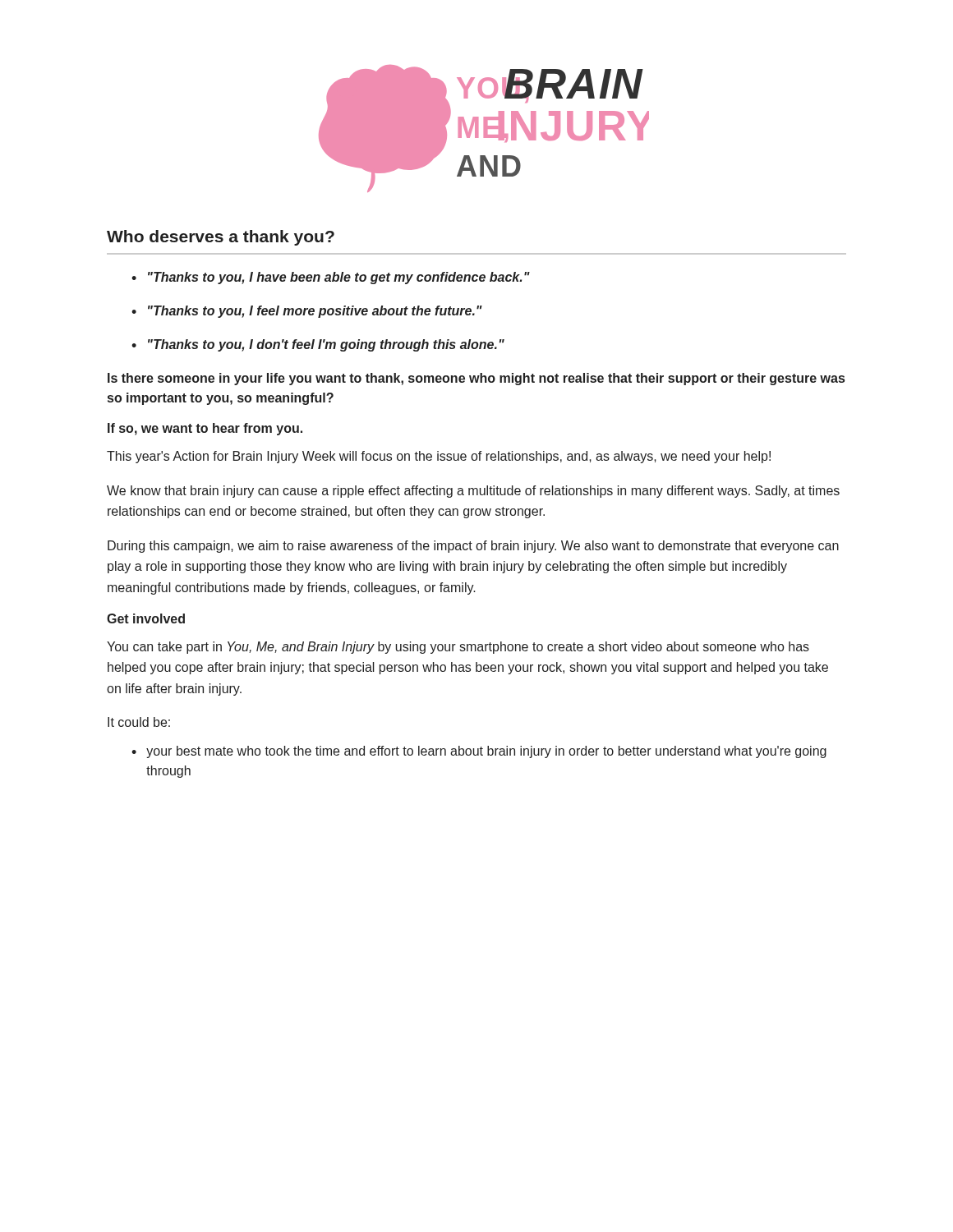The width and height of the screenshot is (953, 1232).
Task: Click on the section header that reads "Get involved"
Action: tap(146, 619)
